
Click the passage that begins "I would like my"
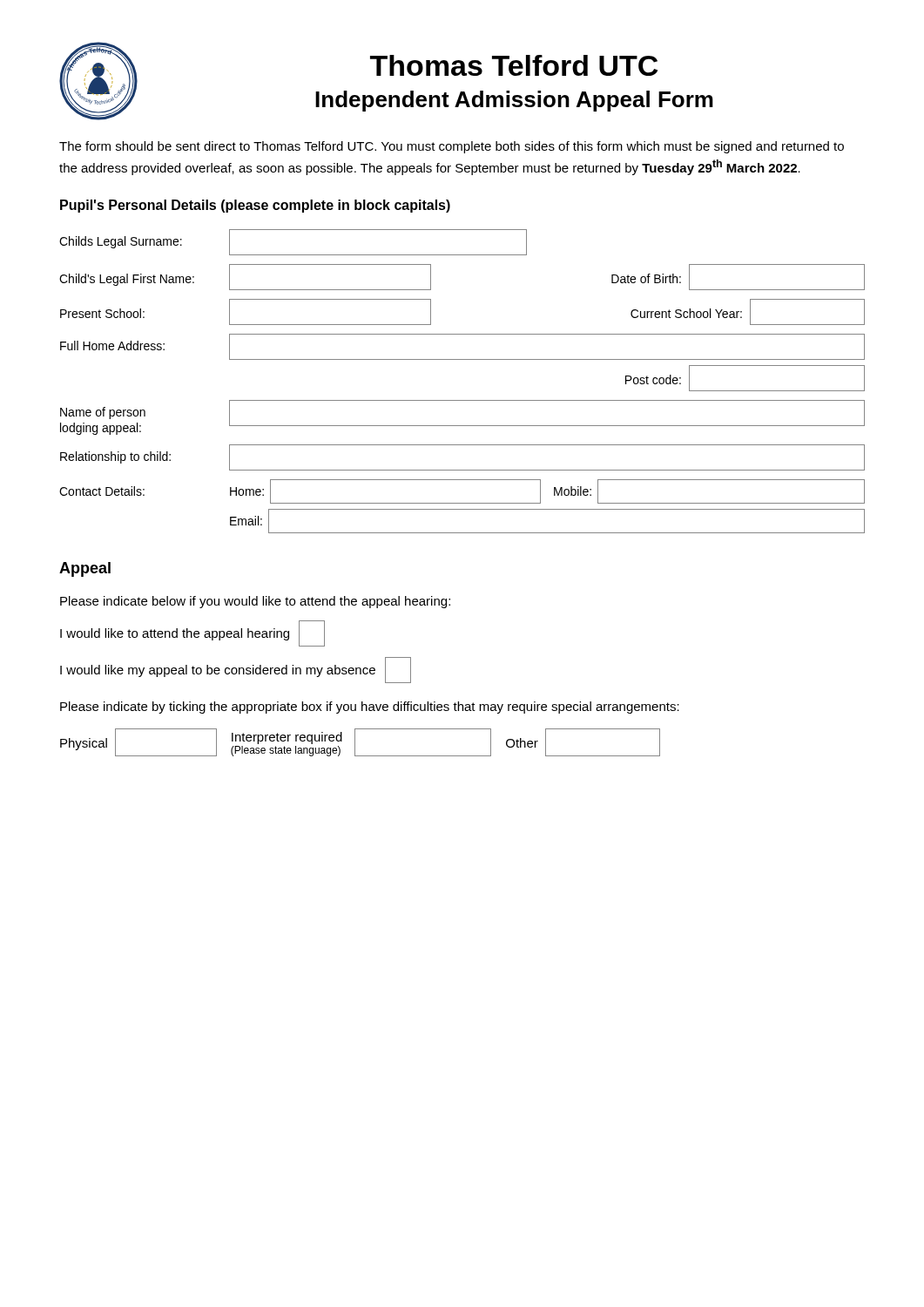pyautogui.click(x=235, y=670)
